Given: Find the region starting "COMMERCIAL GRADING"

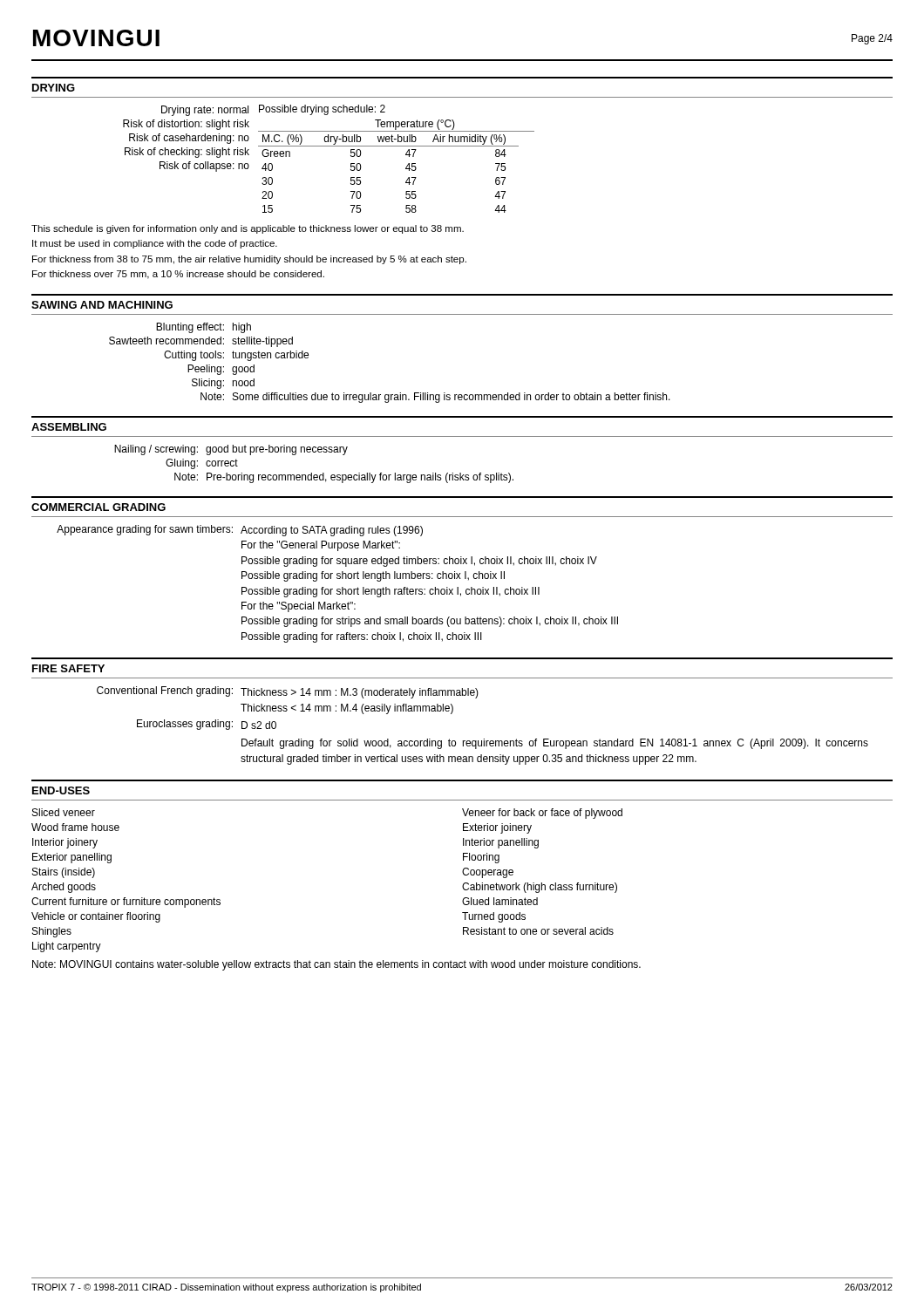Looking at the screenshot, I should (99, 507).
